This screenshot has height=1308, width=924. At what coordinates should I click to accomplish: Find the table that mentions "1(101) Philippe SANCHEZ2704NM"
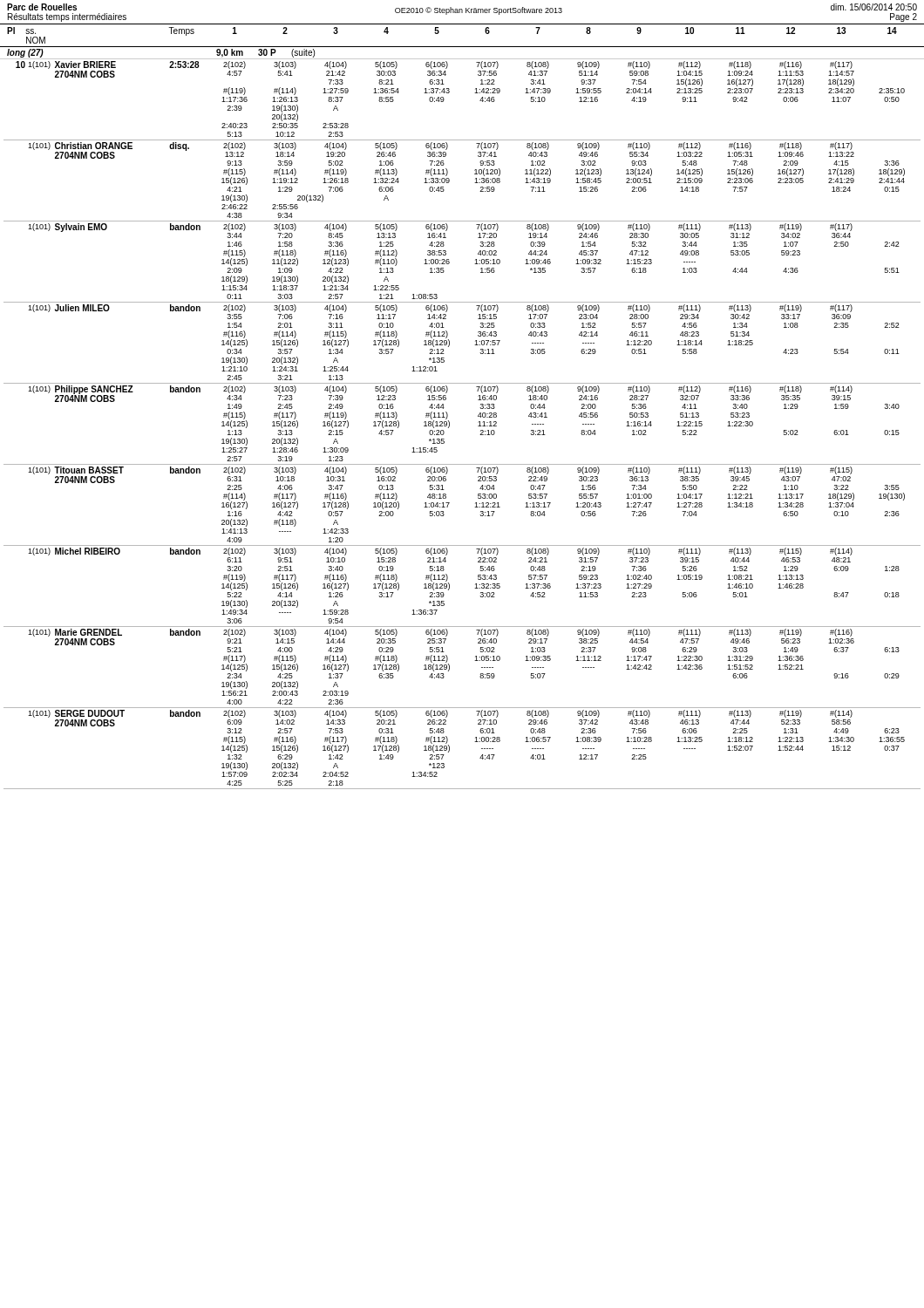(x=462, y=424)
